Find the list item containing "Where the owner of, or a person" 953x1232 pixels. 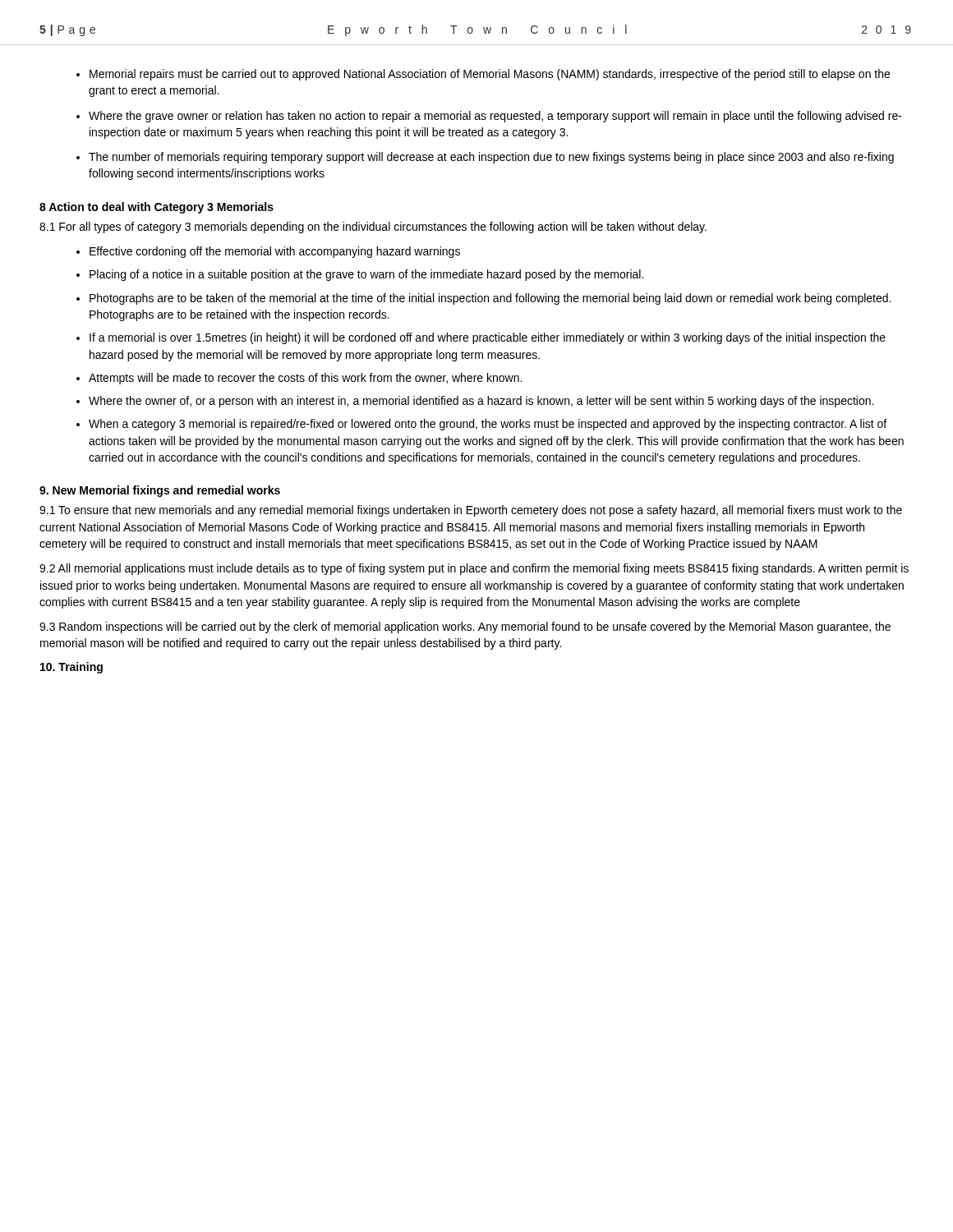coord(482,401)
